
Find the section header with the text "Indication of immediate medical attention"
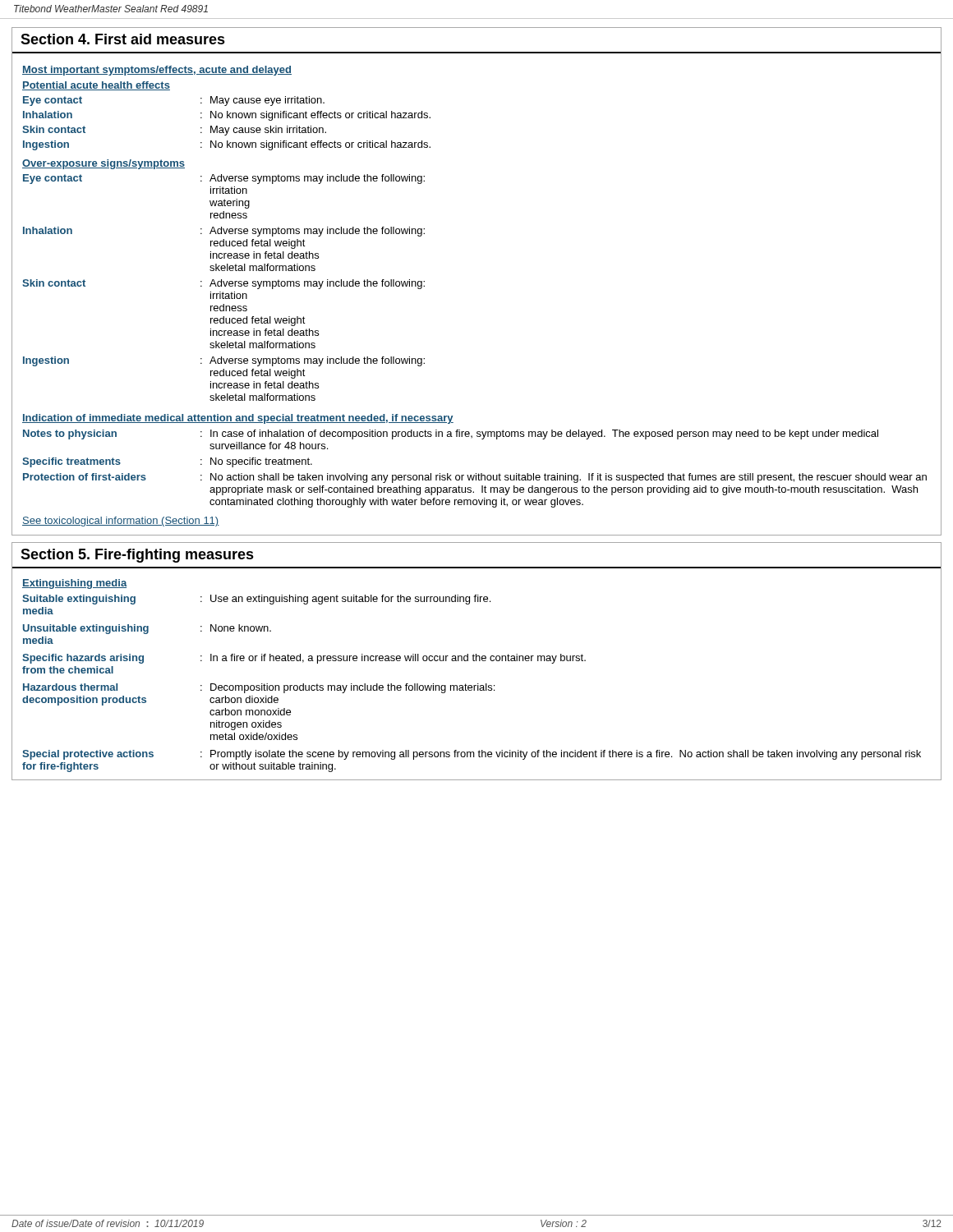pyautogui.click(x=238, y=418)
